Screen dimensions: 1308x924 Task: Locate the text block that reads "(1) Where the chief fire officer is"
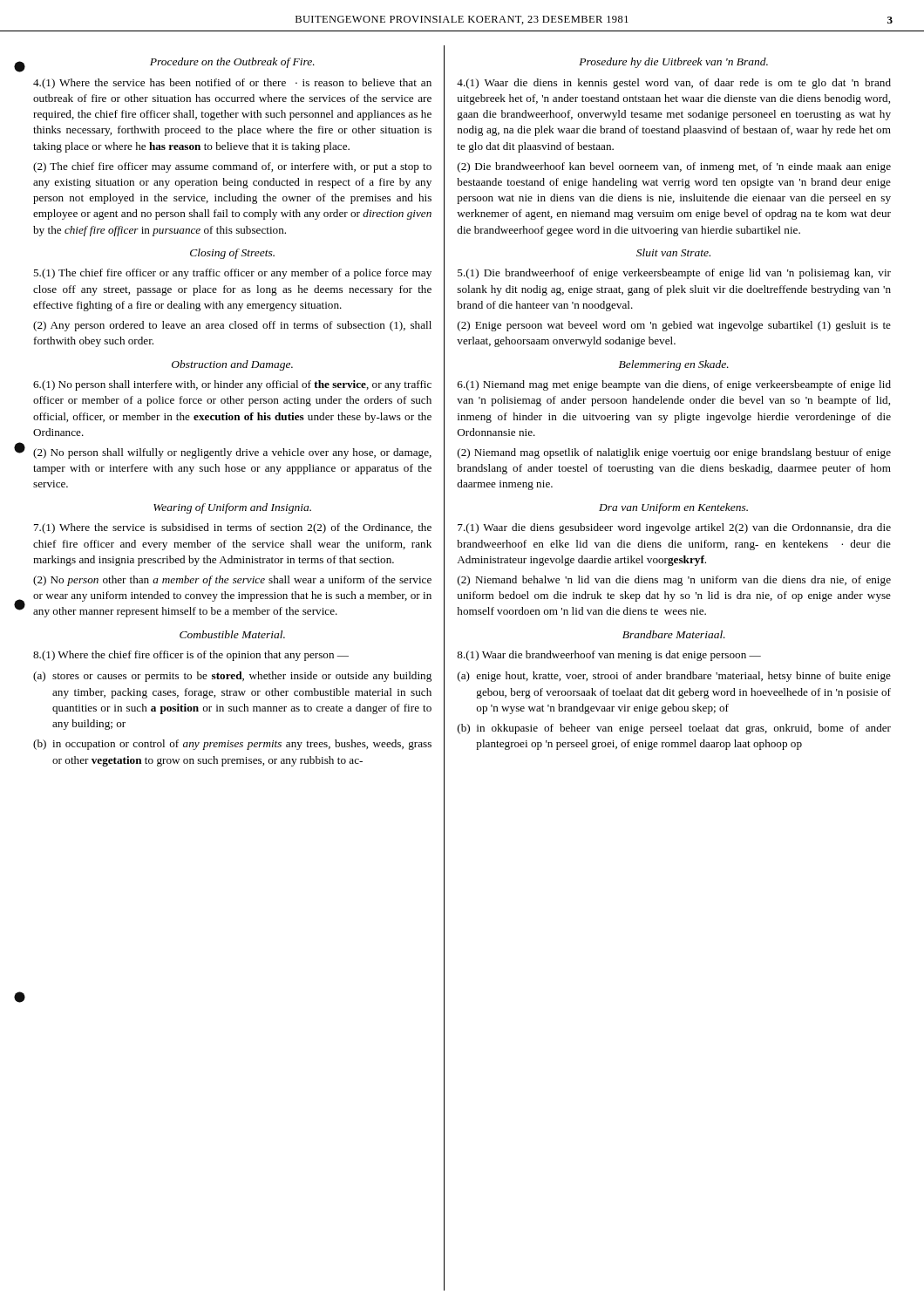coord(232,655)
